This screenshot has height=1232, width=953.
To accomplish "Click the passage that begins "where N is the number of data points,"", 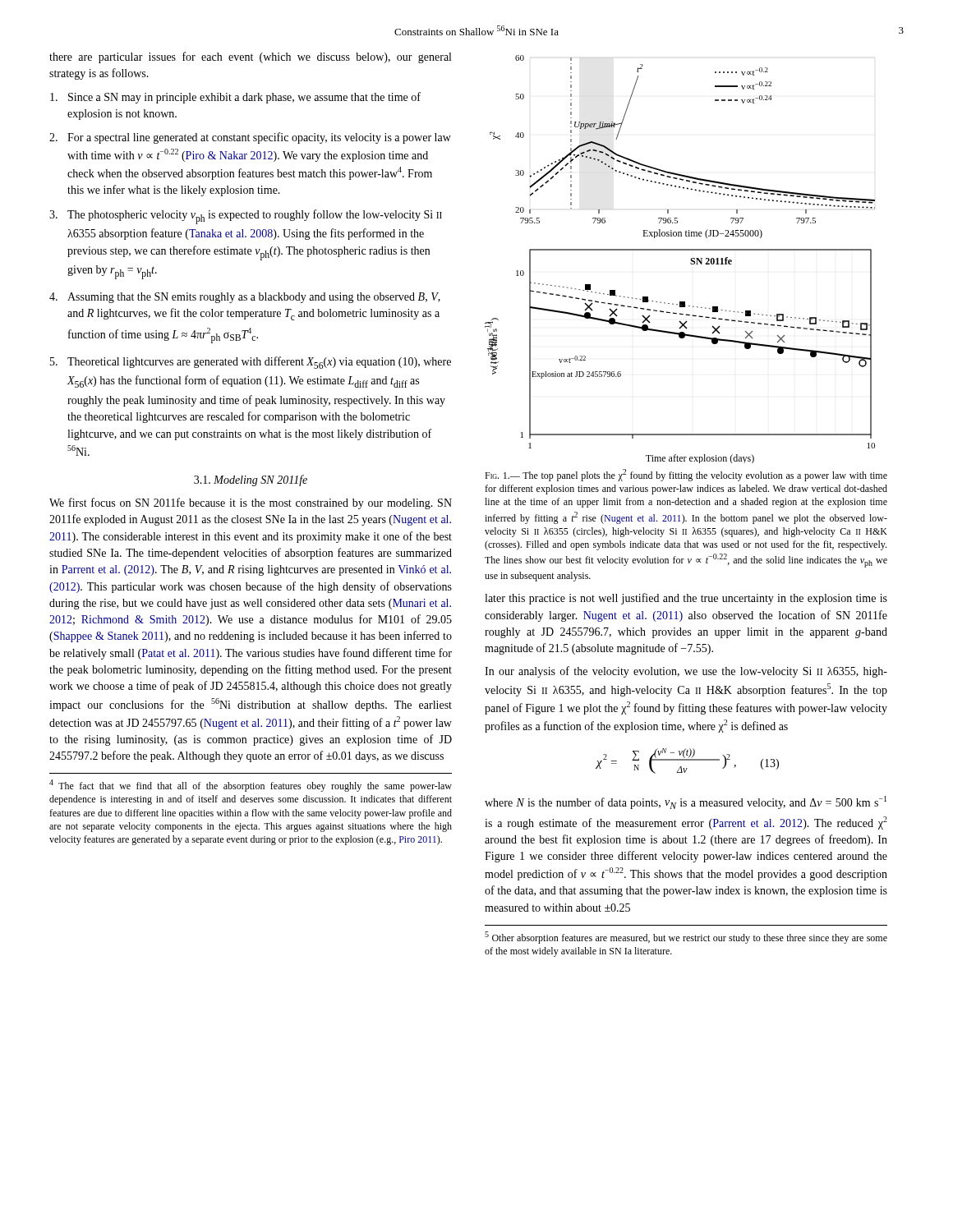I will point(686,854).
